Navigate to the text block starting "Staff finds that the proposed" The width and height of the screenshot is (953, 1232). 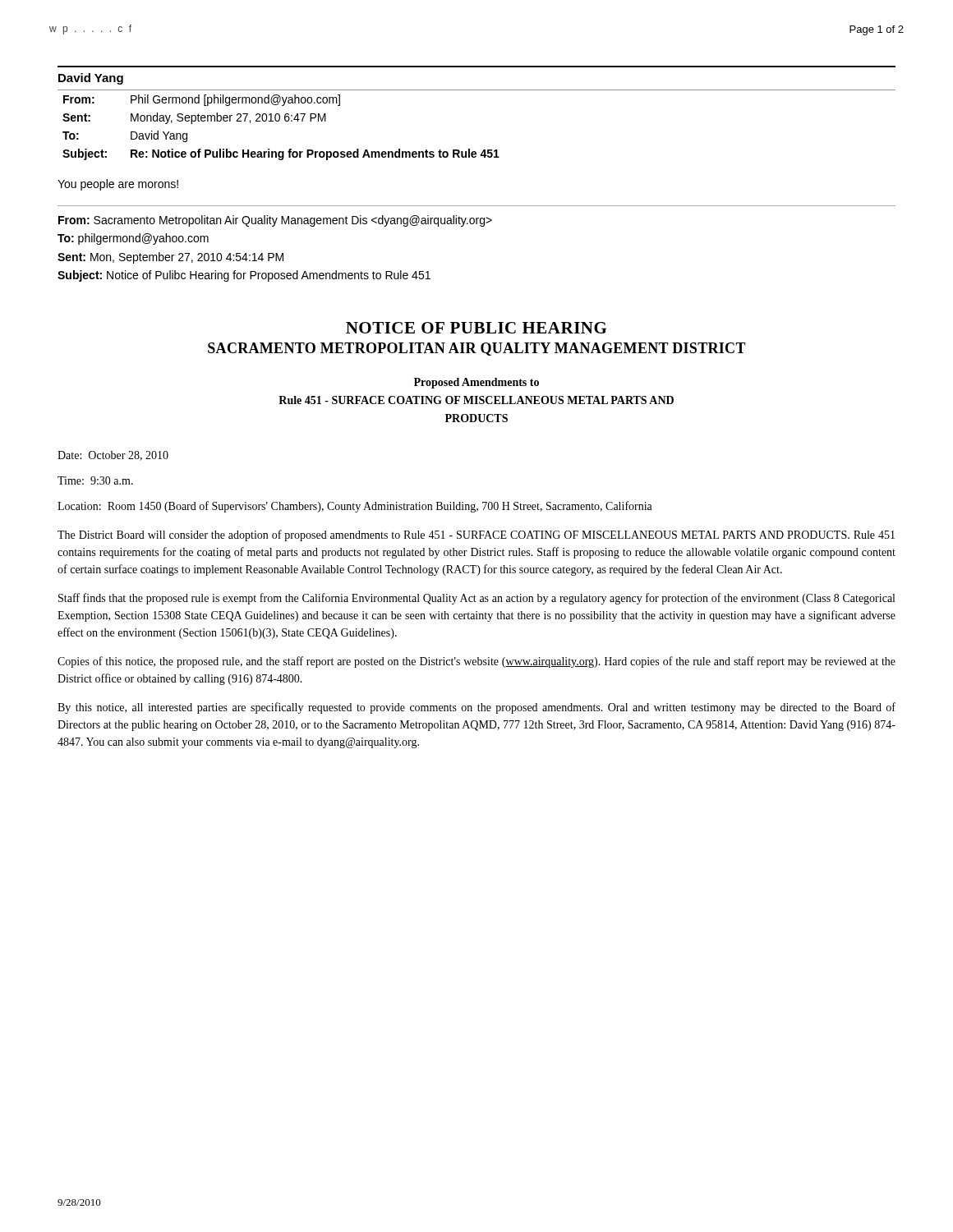(476, 615)
